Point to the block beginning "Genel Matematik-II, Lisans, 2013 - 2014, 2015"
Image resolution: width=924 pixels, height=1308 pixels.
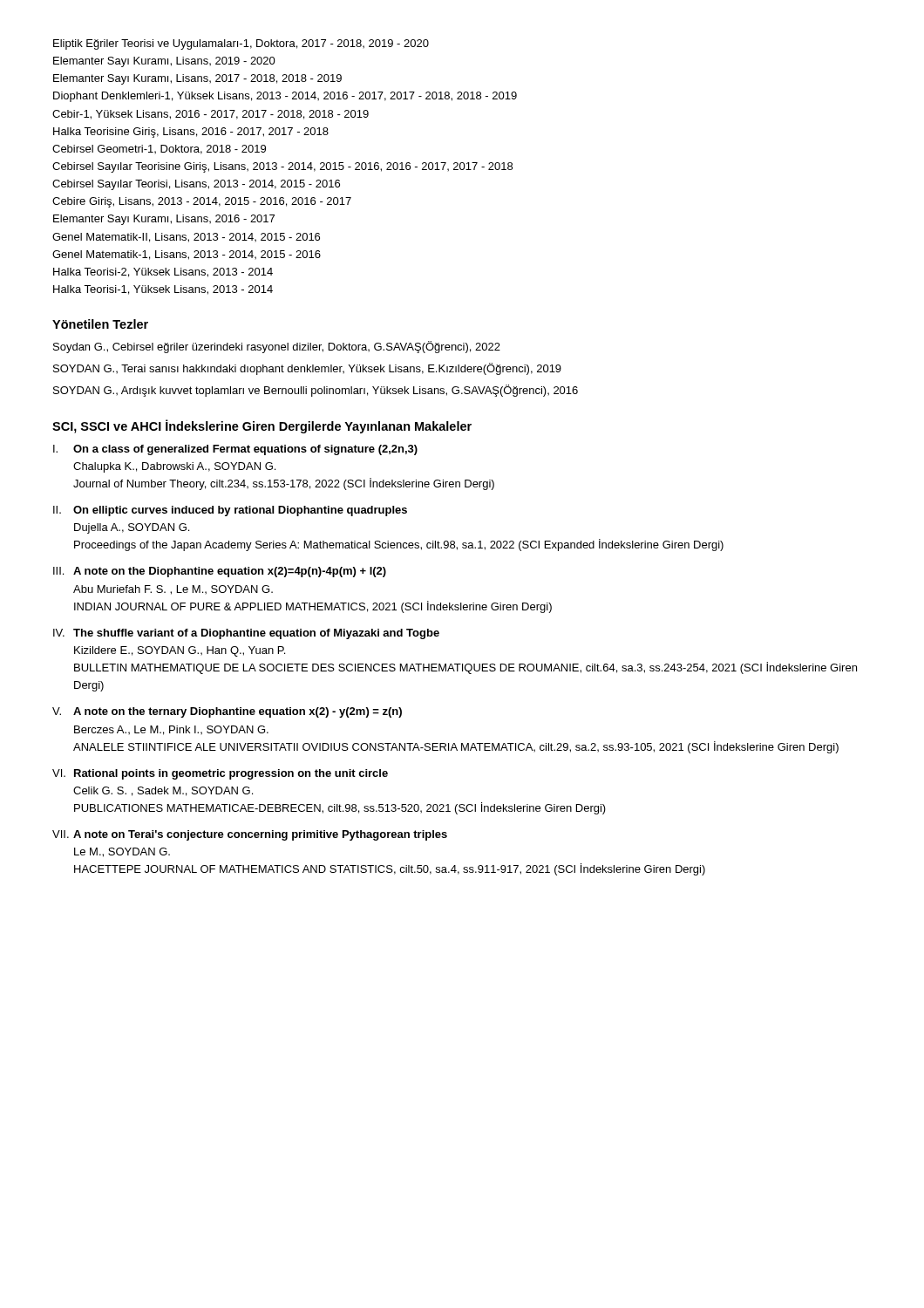coord(186,236)
